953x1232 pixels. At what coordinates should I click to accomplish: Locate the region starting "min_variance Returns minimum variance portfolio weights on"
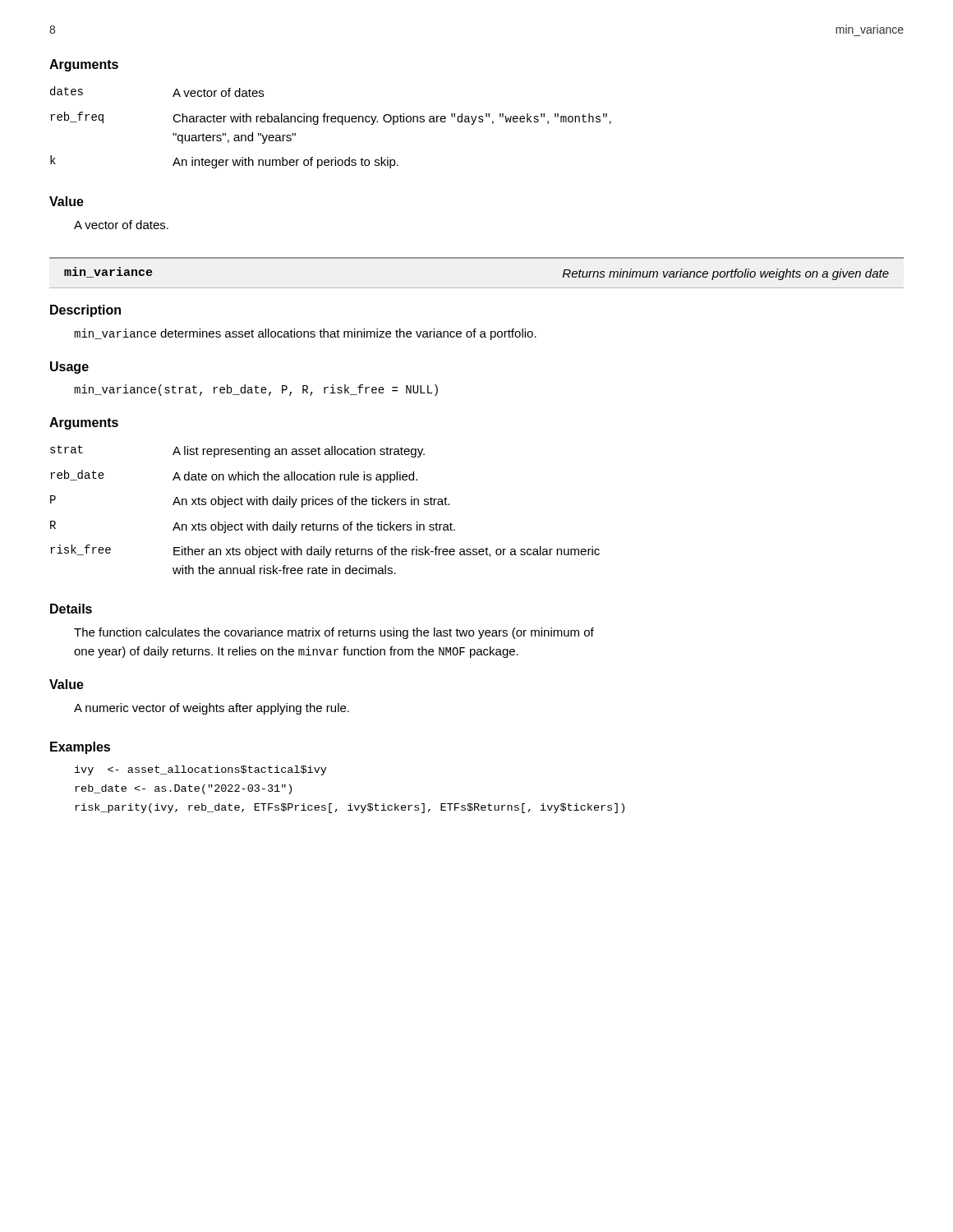coord(105,273)
